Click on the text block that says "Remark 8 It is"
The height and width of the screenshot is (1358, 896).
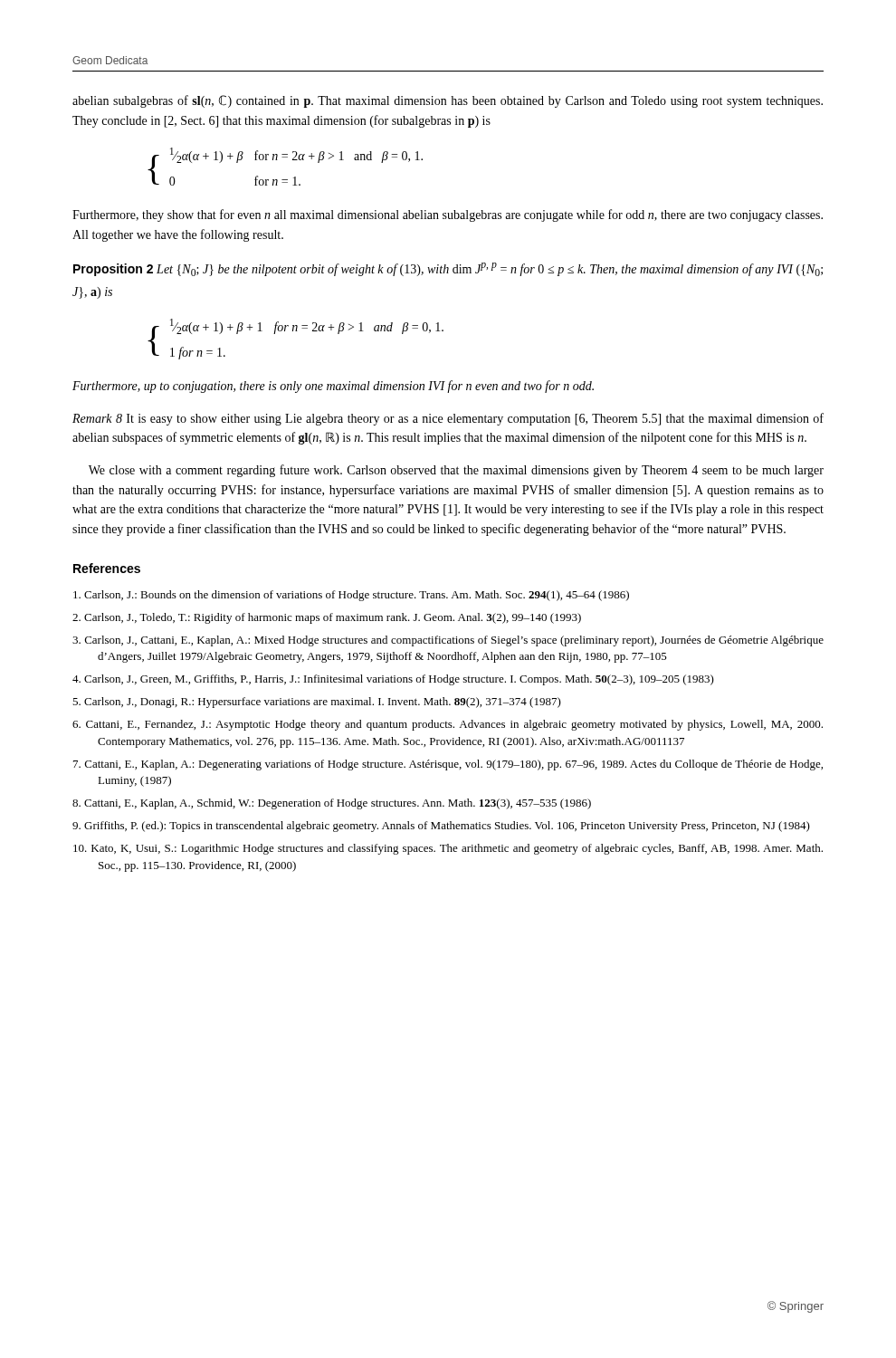point(448,429)
